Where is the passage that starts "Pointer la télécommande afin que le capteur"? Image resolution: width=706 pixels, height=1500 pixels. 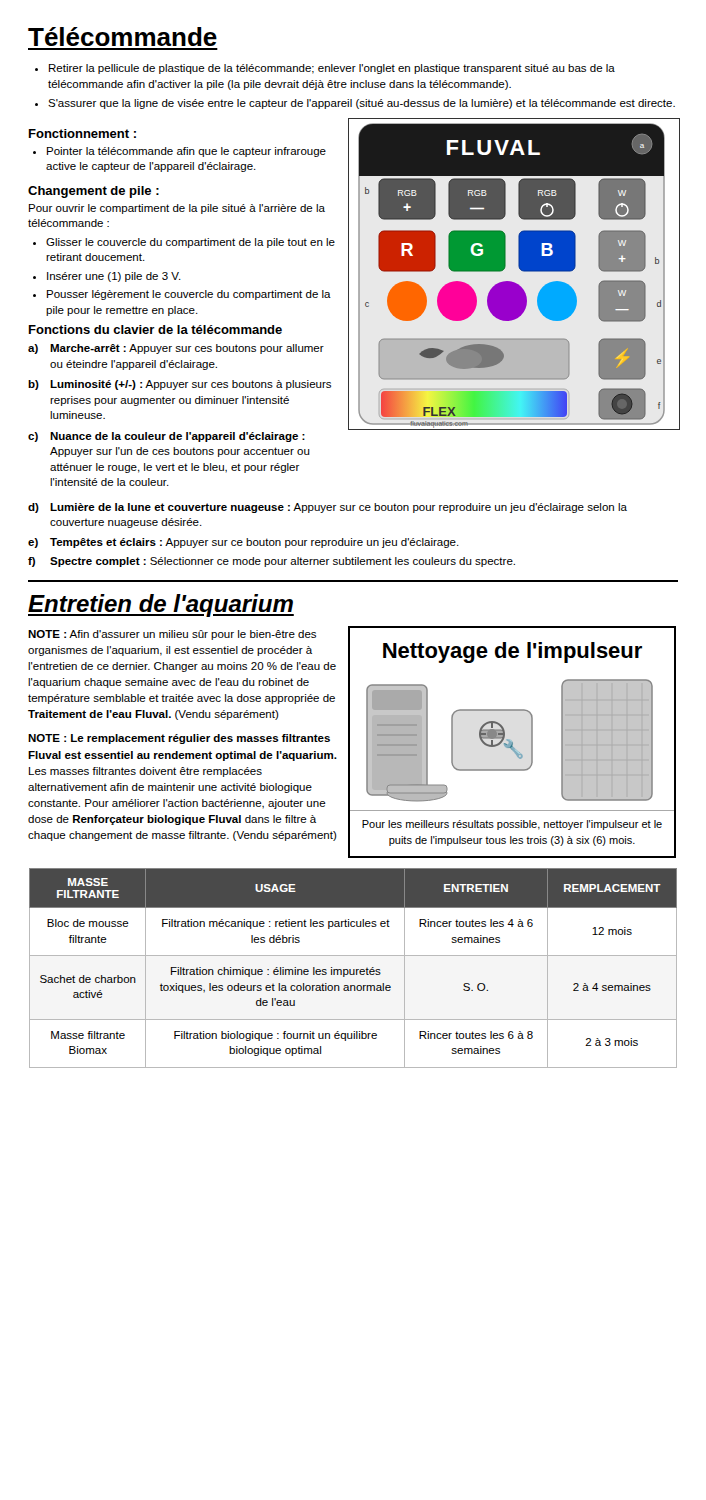coord(183,159)
